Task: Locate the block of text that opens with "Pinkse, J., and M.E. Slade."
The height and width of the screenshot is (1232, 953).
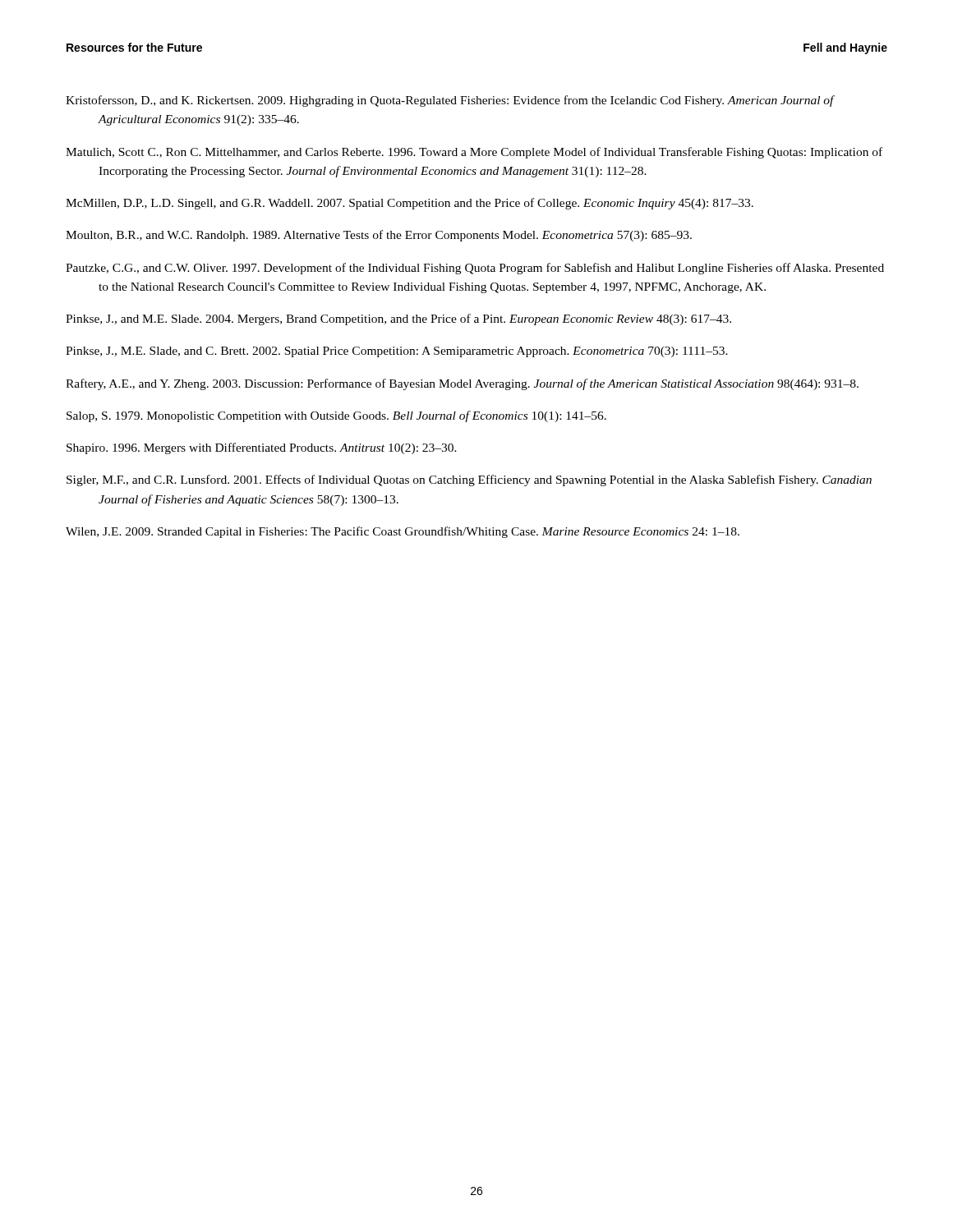Action: tap(476, 318)
